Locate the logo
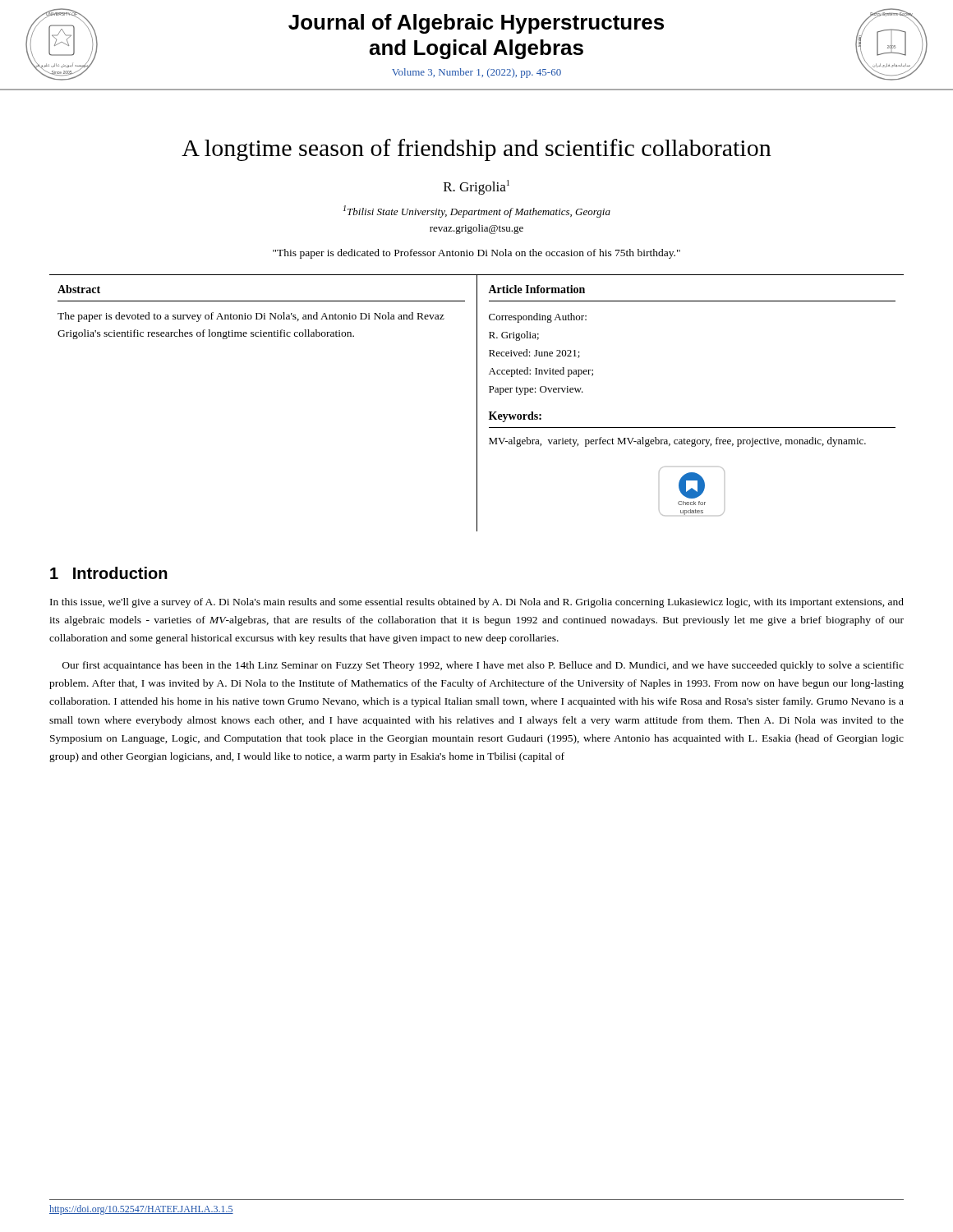This screenshot has height=1232, width=953. [692, 493]
